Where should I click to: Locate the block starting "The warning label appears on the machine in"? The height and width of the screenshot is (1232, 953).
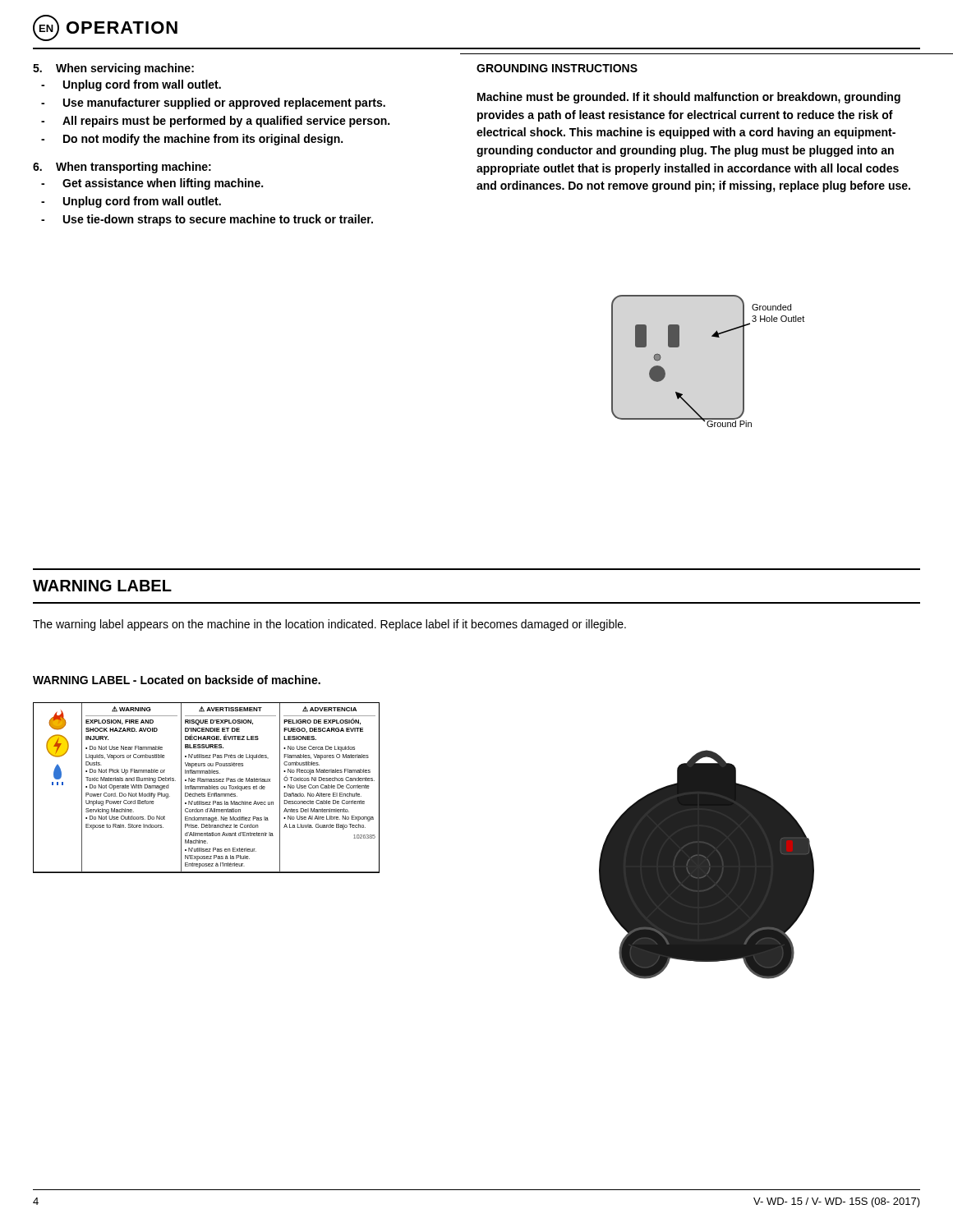tap(330, 624)
